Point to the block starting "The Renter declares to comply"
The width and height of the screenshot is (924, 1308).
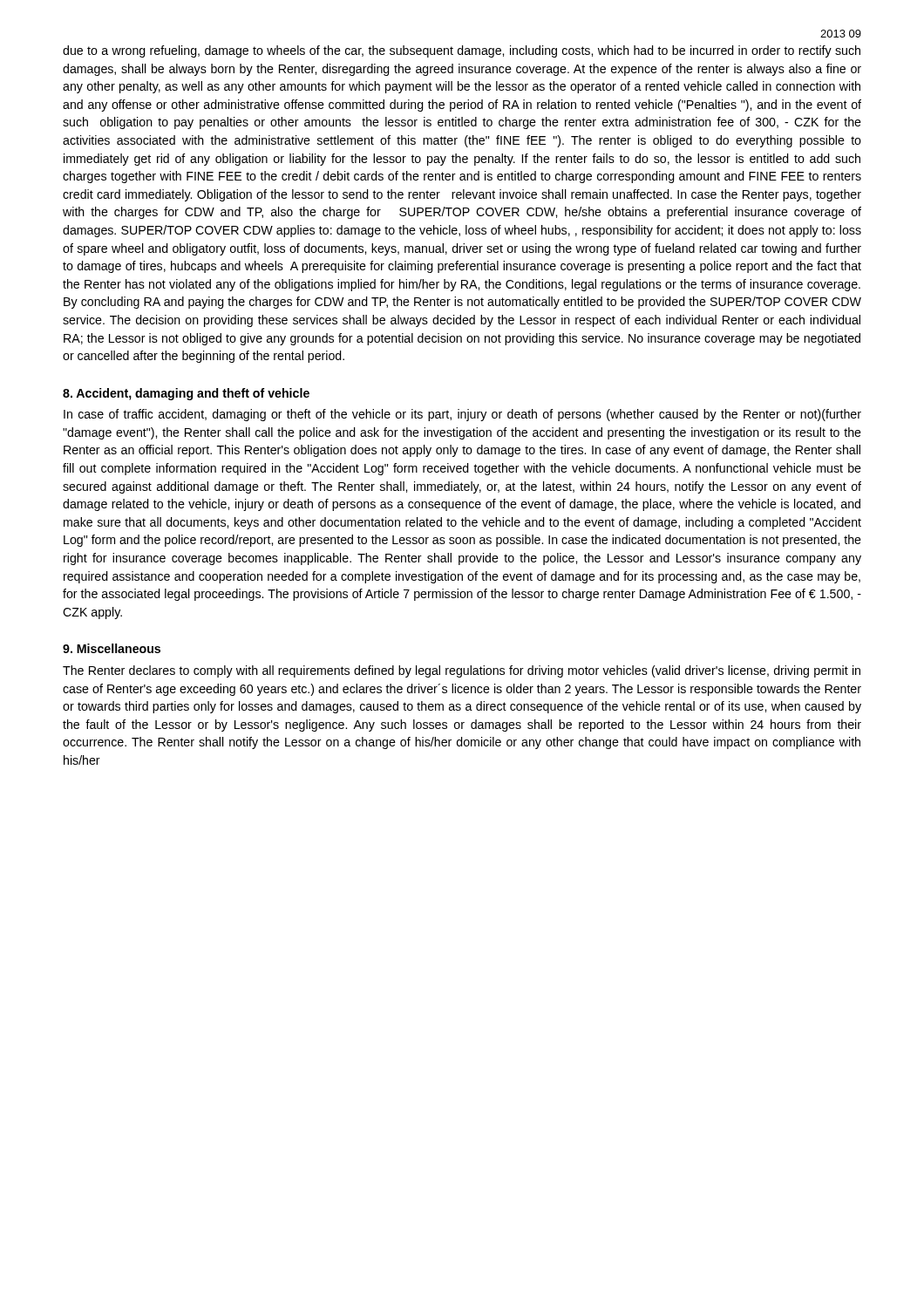point(462,715)
